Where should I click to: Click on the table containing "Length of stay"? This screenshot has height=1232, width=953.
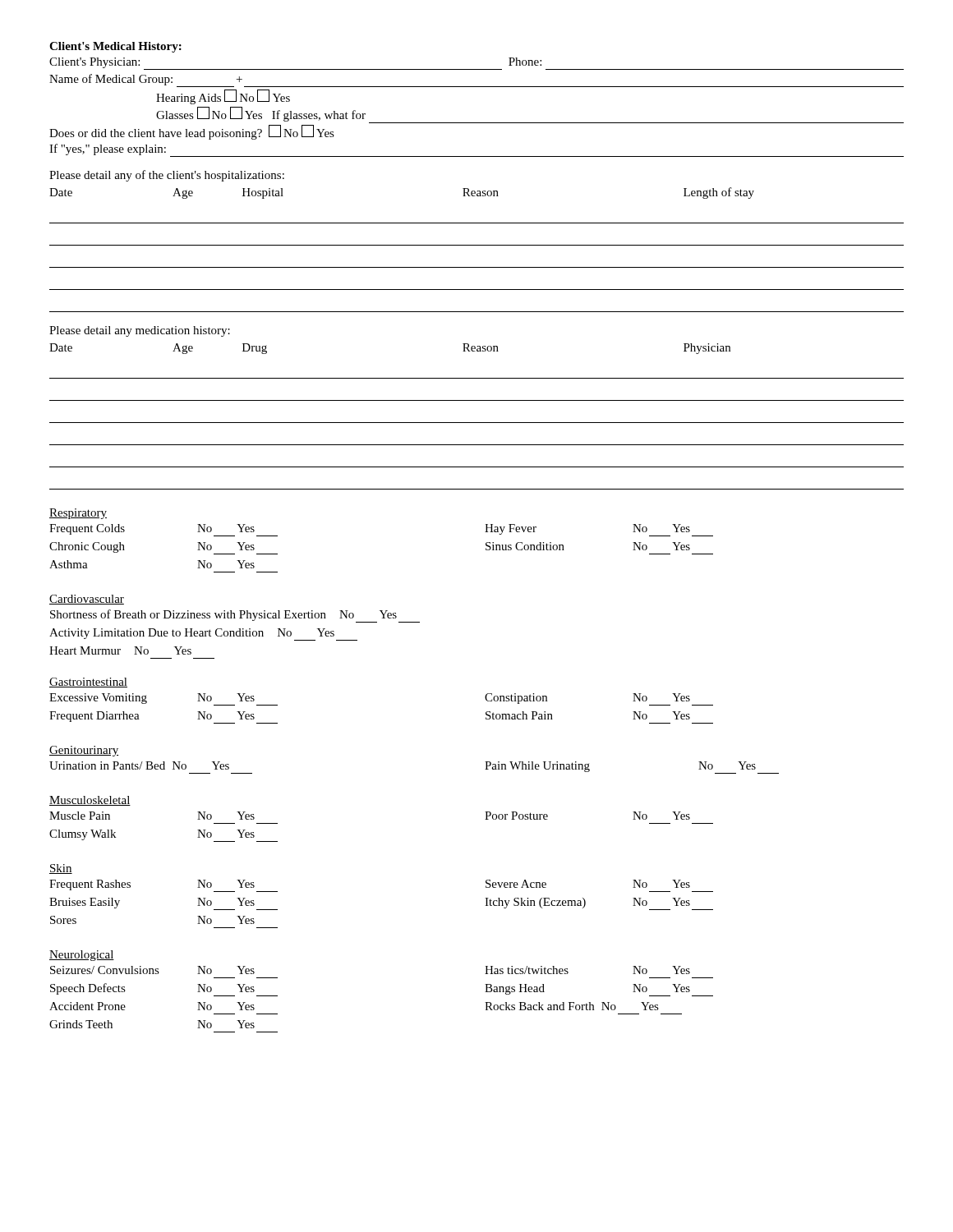(x=476, y=249)
